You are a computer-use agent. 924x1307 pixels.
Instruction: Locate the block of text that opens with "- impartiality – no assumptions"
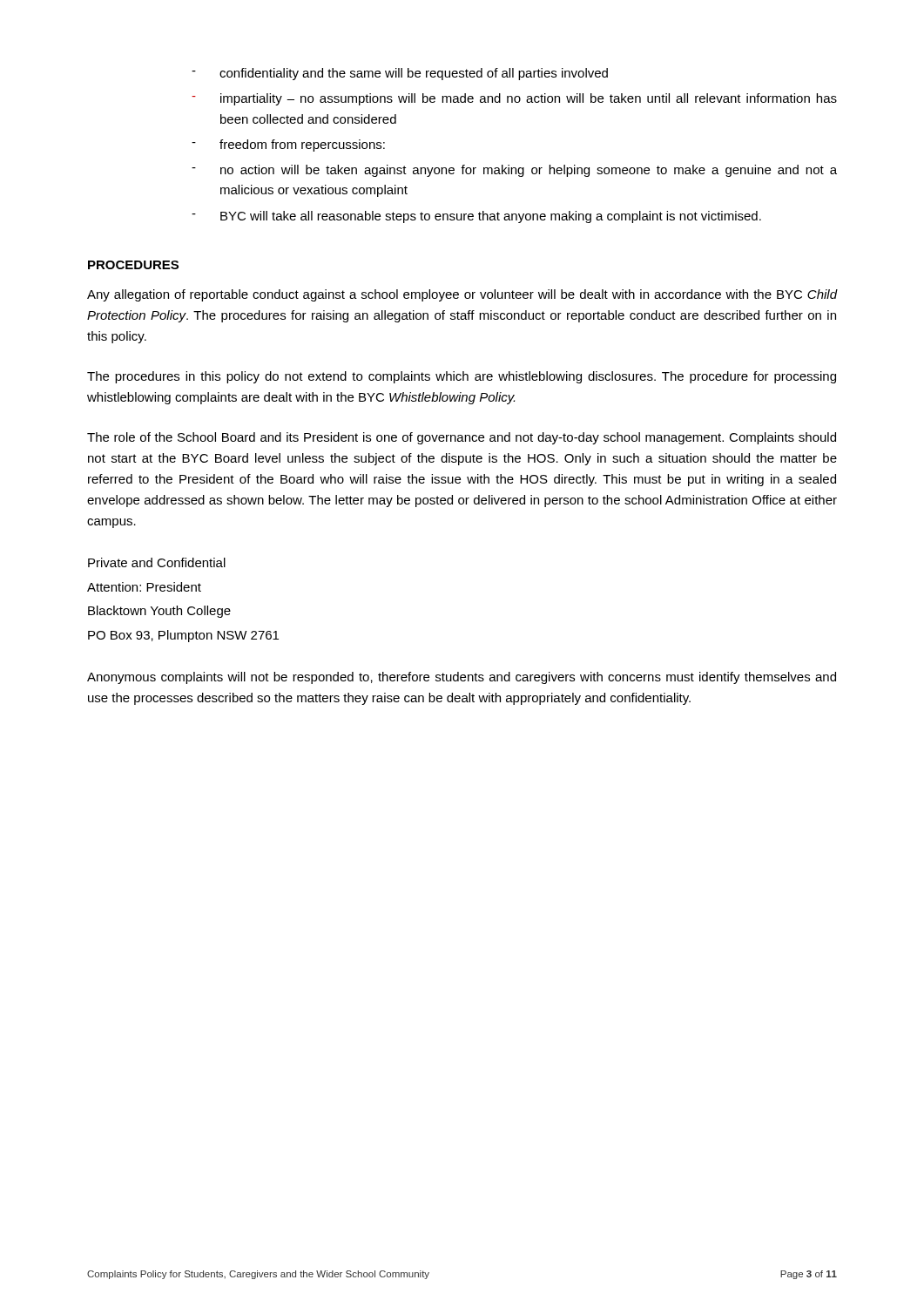pos(514,108)
